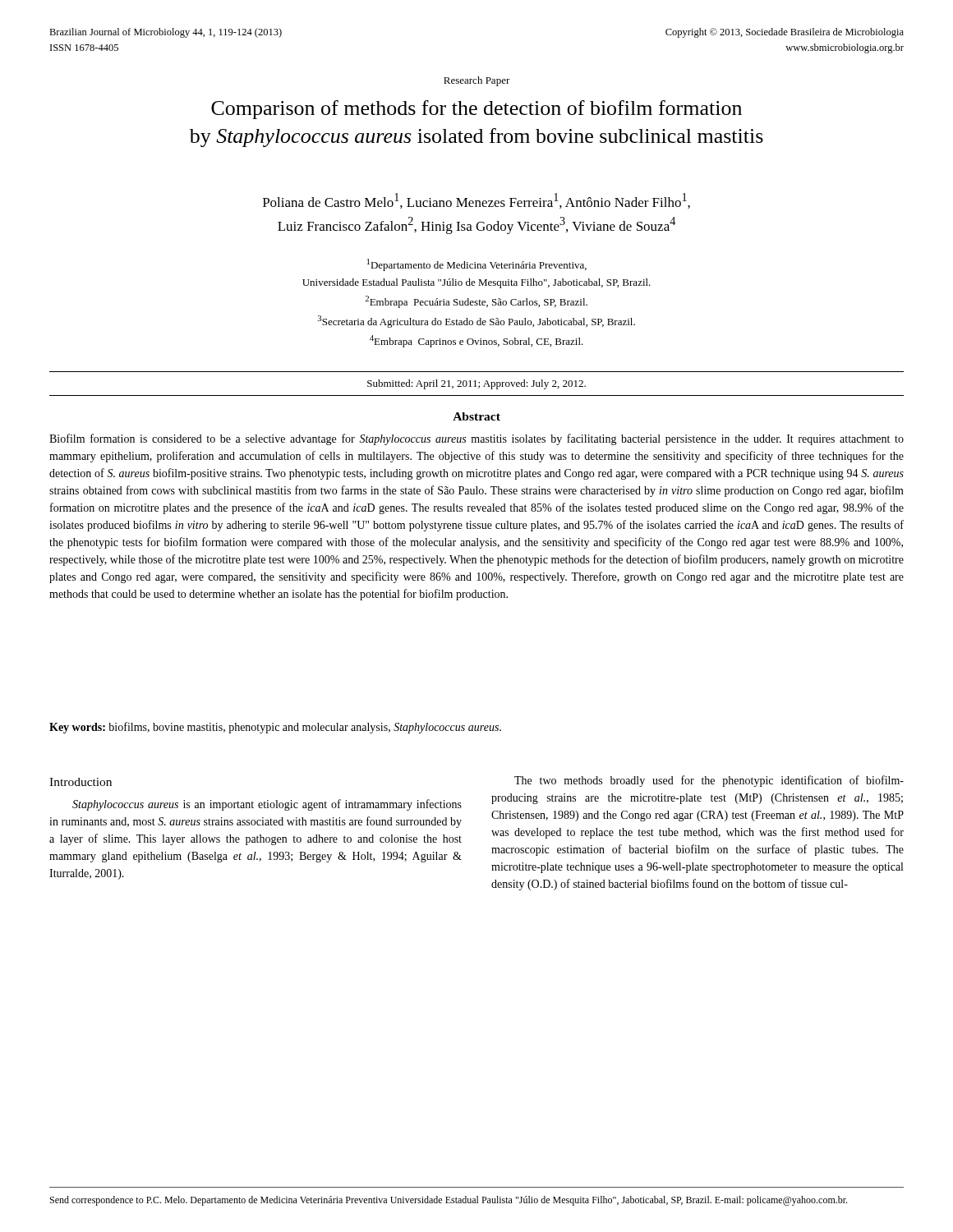953x1232 pixels.
Task: Point to the block beginning "The two methods broadly used"
Action: (x=698, y=832)
